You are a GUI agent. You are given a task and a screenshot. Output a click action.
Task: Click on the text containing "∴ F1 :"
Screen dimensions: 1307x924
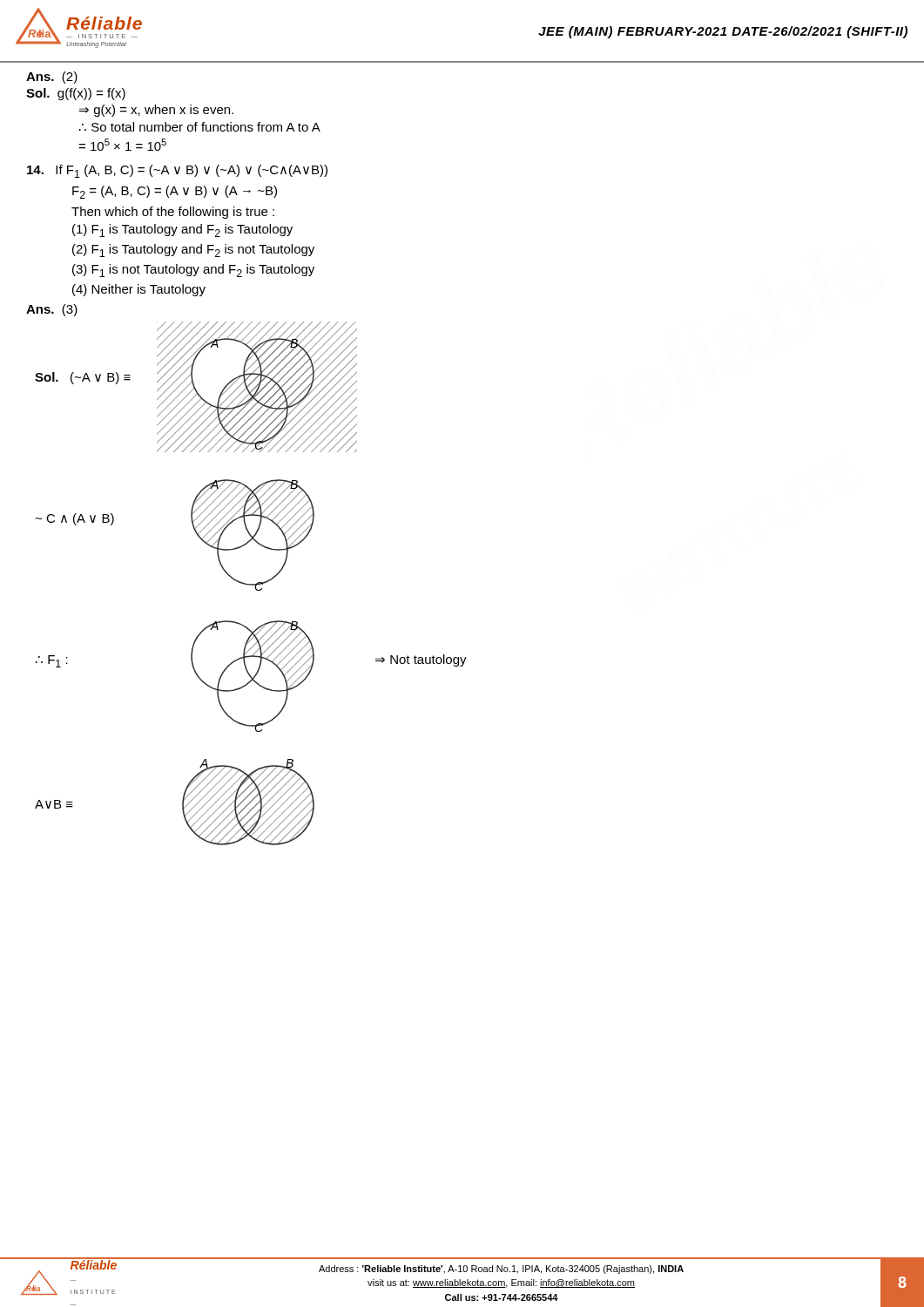coord(52,661)
